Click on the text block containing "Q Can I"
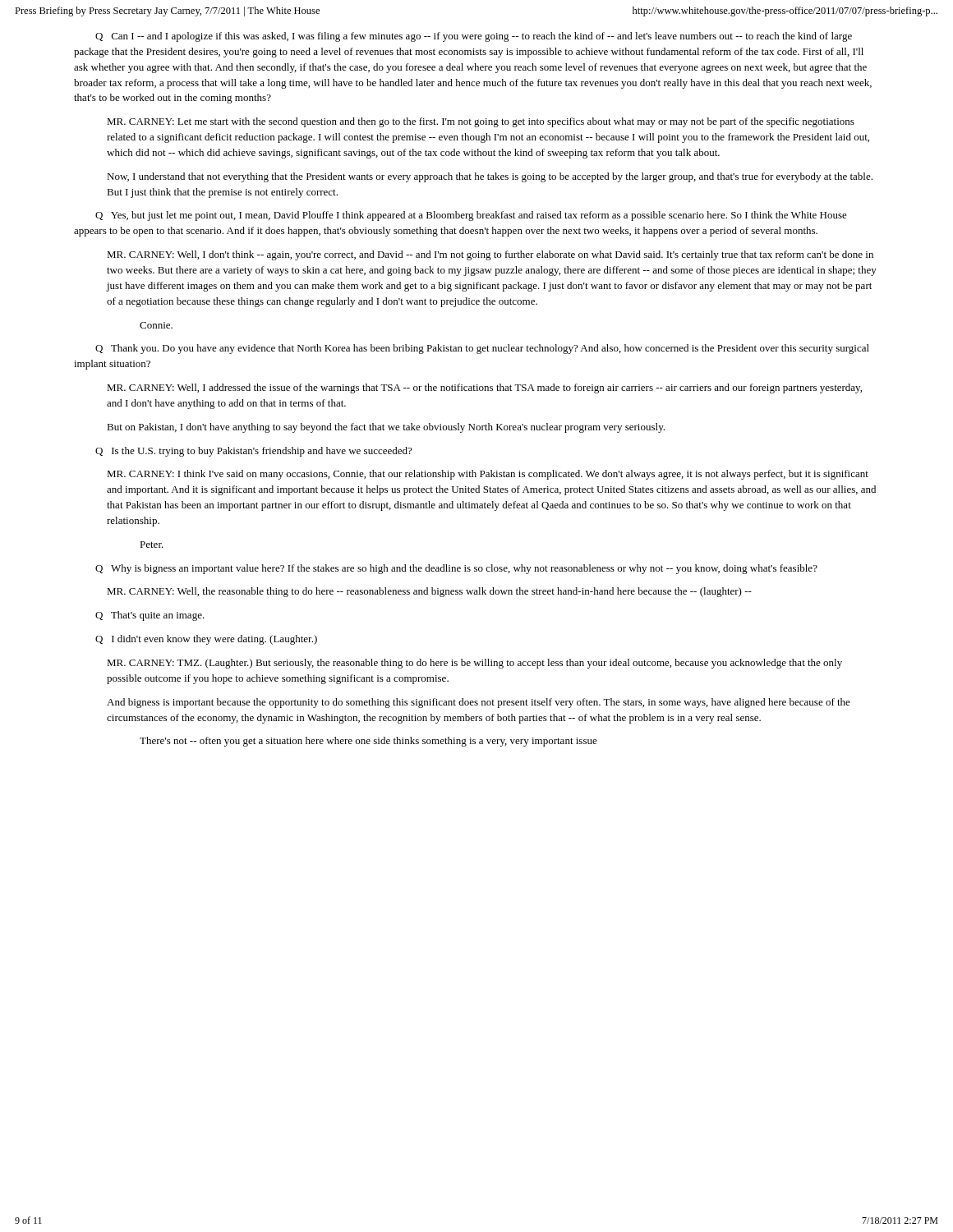This screenshot has width=953, height=1232. tap(473, 67)
